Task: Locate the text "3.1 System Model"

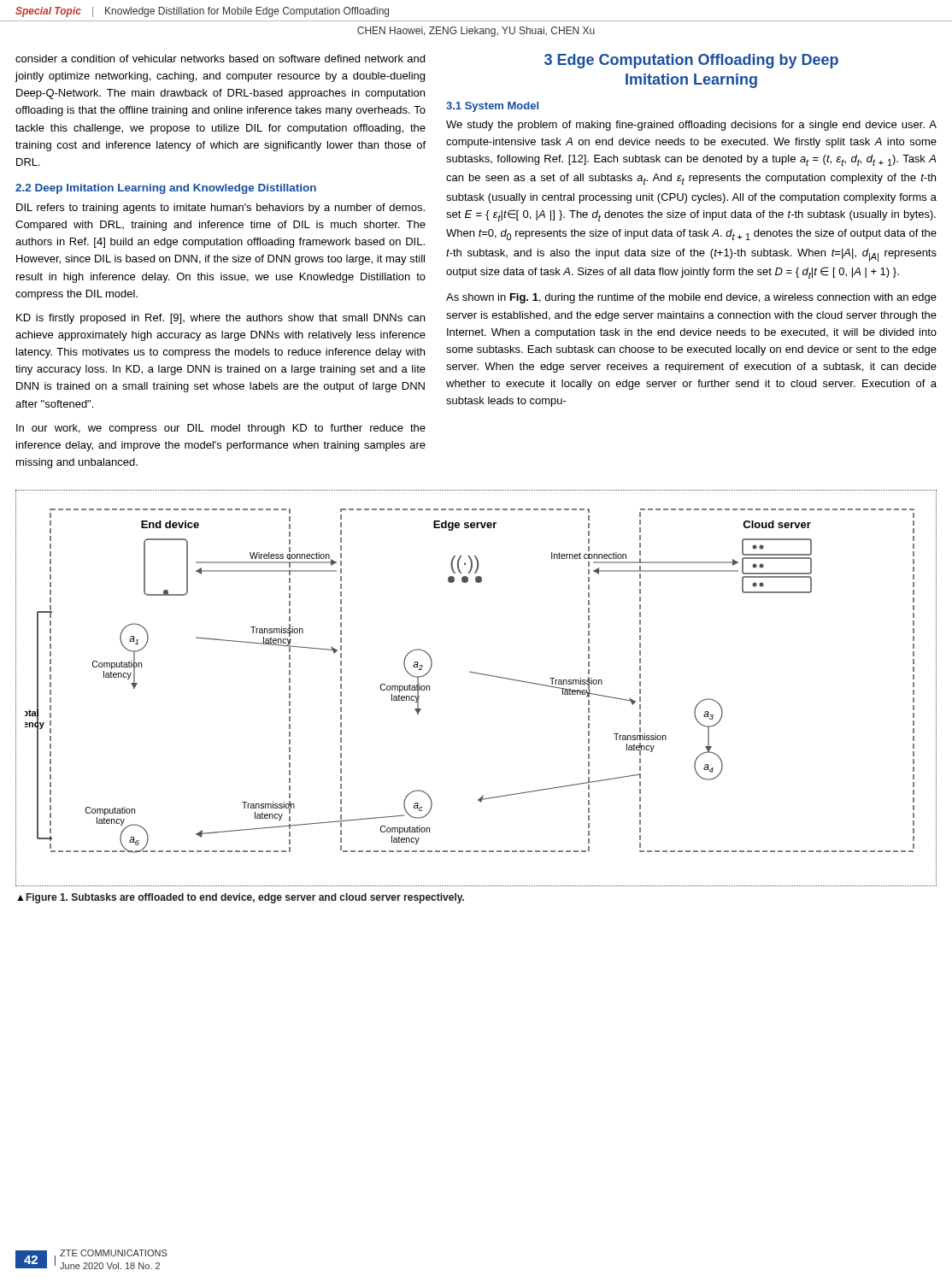Action: [x=493, y=105]
